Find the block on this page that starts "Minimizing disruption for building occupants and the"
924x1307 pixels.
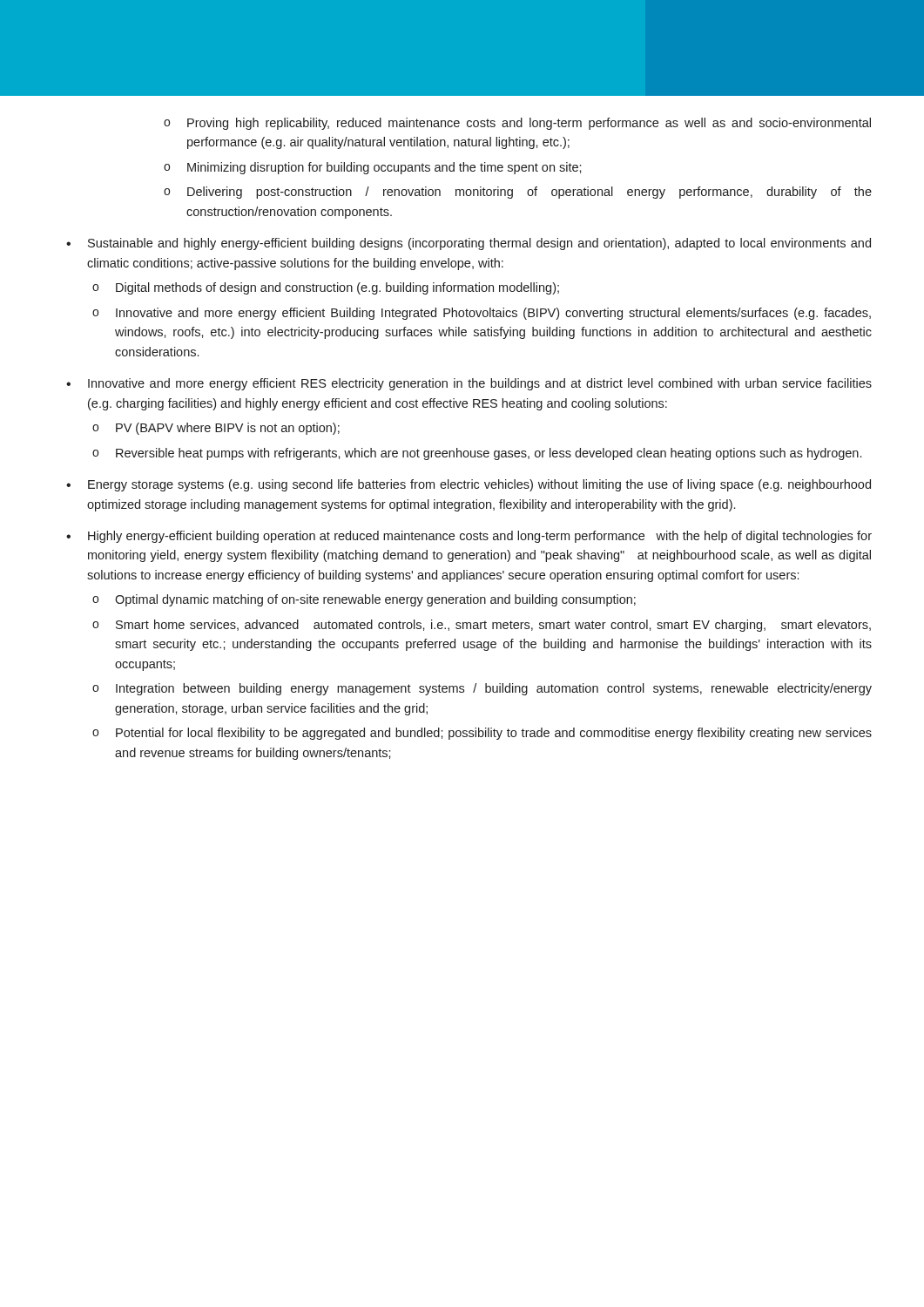point(384,167)
